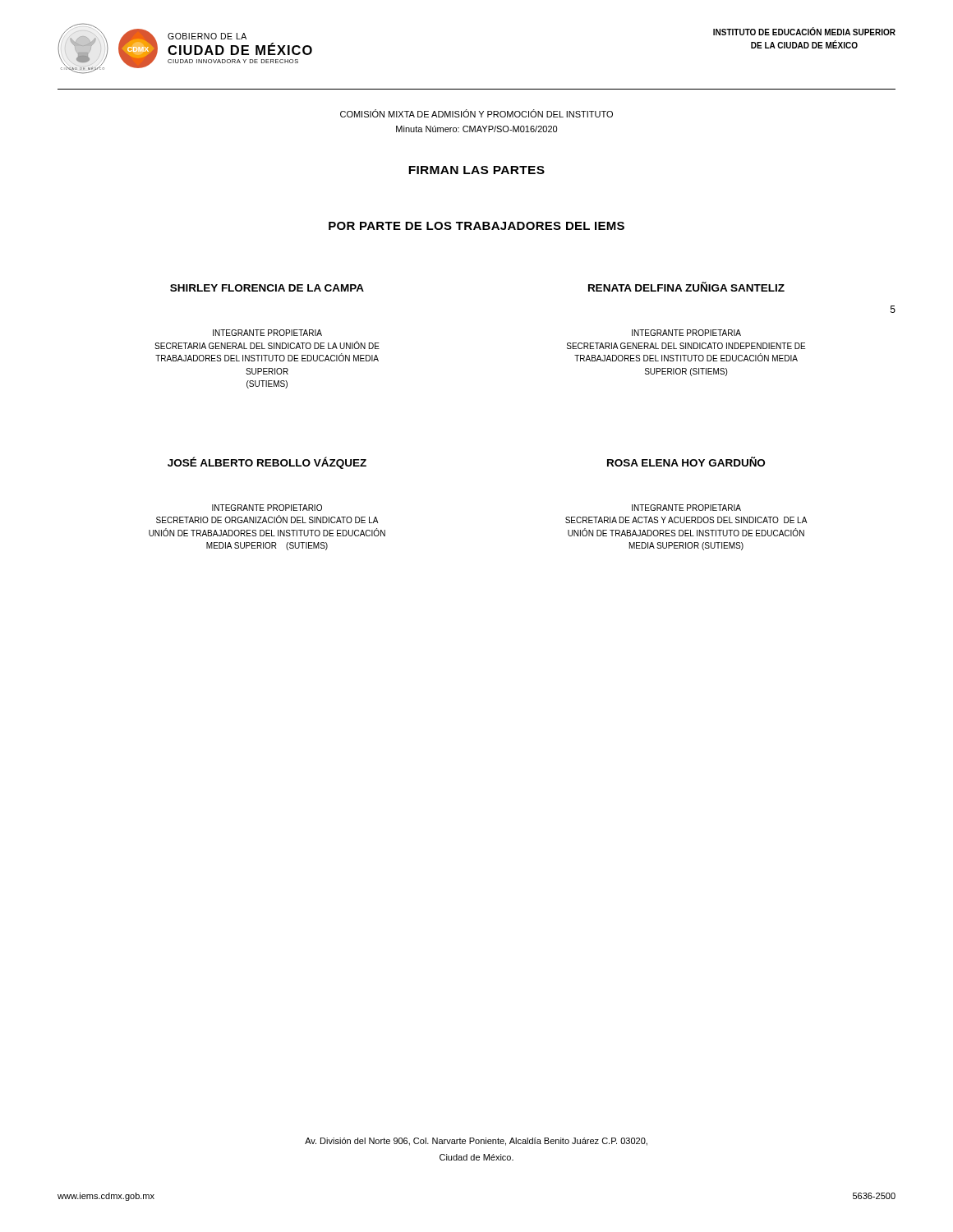Find the element starting "ROSA ELENA HOY"
953x1232 pixels.
pyautogui.click(x=686, y=463)
